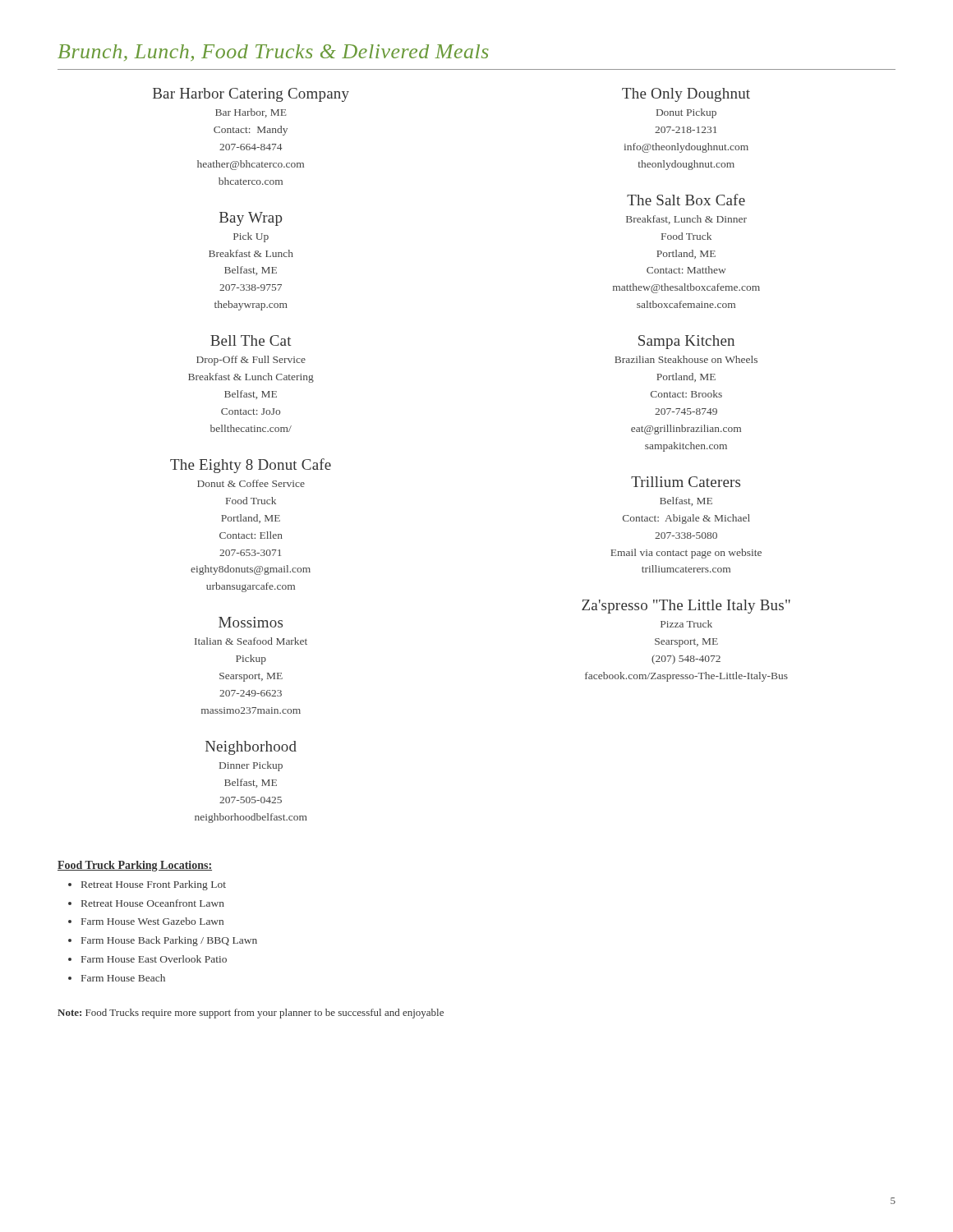This screenshot has height=1232, width=953.
Task: Find the block on this page that starts "Farm House East Overlook"
Action: pos(154,959)
